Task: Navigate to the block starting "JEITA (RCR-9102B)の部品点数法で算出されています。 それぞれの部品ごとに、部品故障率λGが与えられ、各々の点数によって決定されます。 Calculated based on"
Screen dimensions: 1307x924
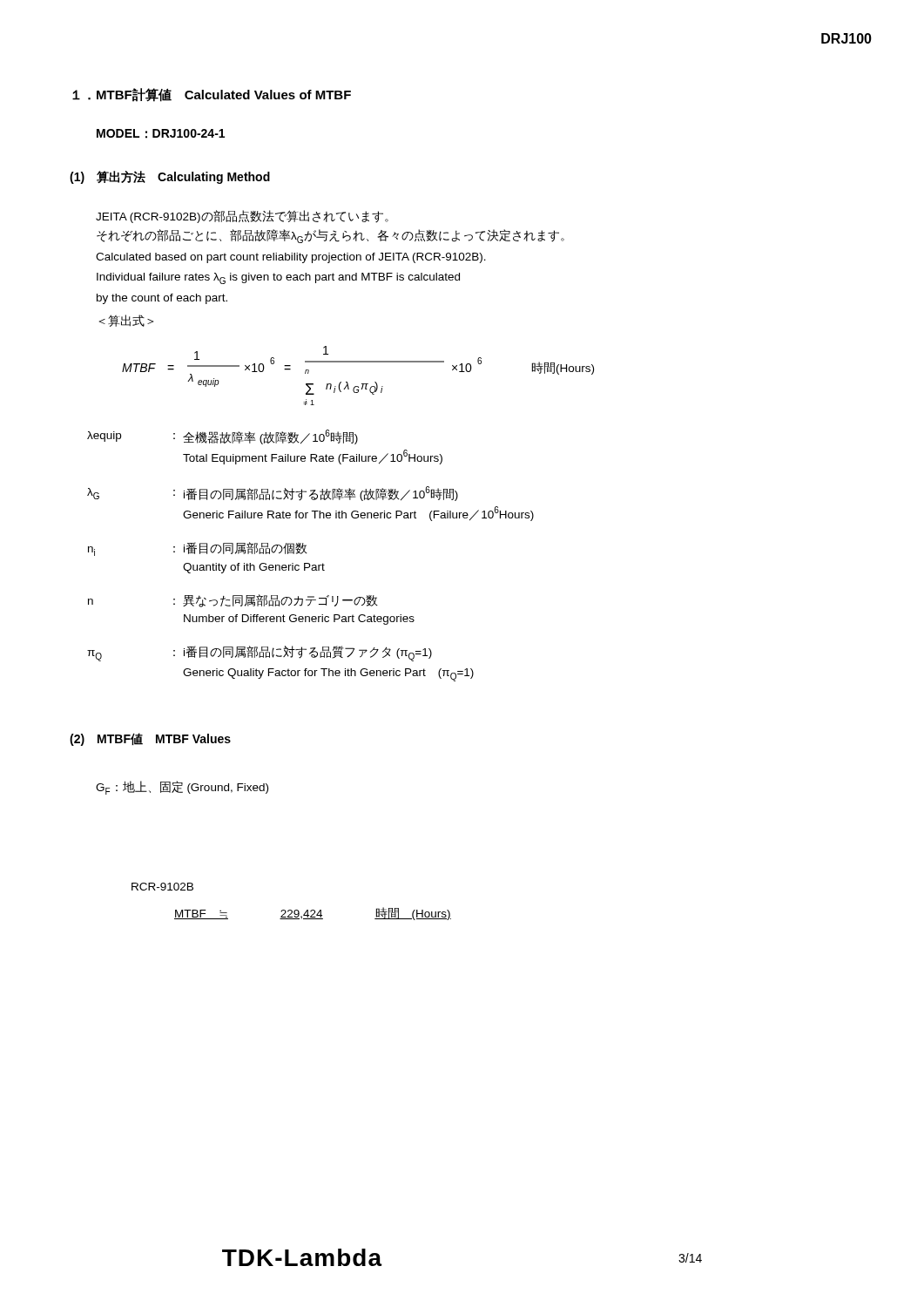Action: coord(334,257)
